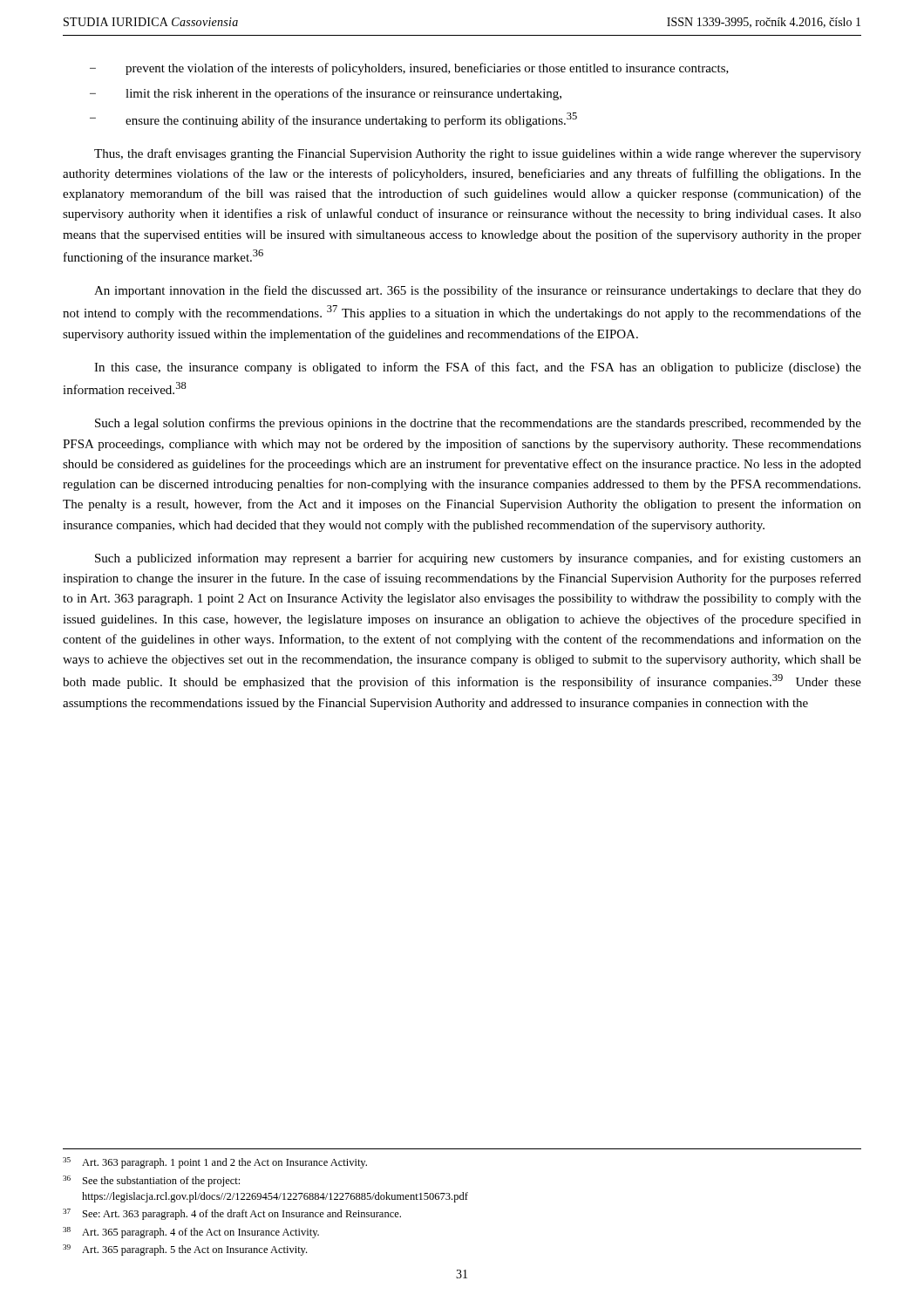Viewport: 924px width, 1308px height.
Task: Find the footnote containing "36 See the substantiation of"
Action: point(462,1189)
